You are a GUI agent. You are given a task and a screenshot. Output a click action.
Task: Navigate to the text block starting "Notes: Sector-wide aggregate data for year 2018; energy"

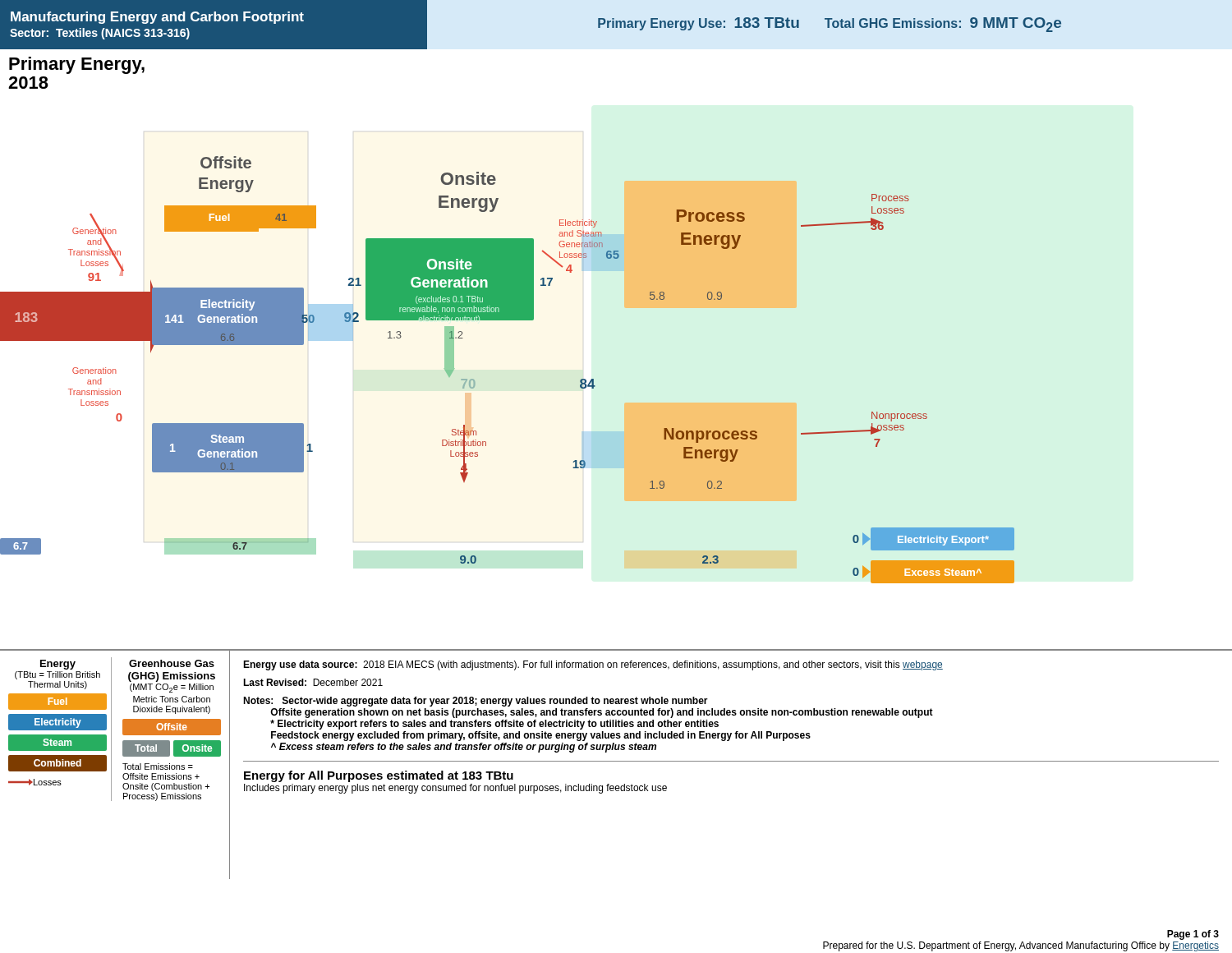click(x=588, y=724)
